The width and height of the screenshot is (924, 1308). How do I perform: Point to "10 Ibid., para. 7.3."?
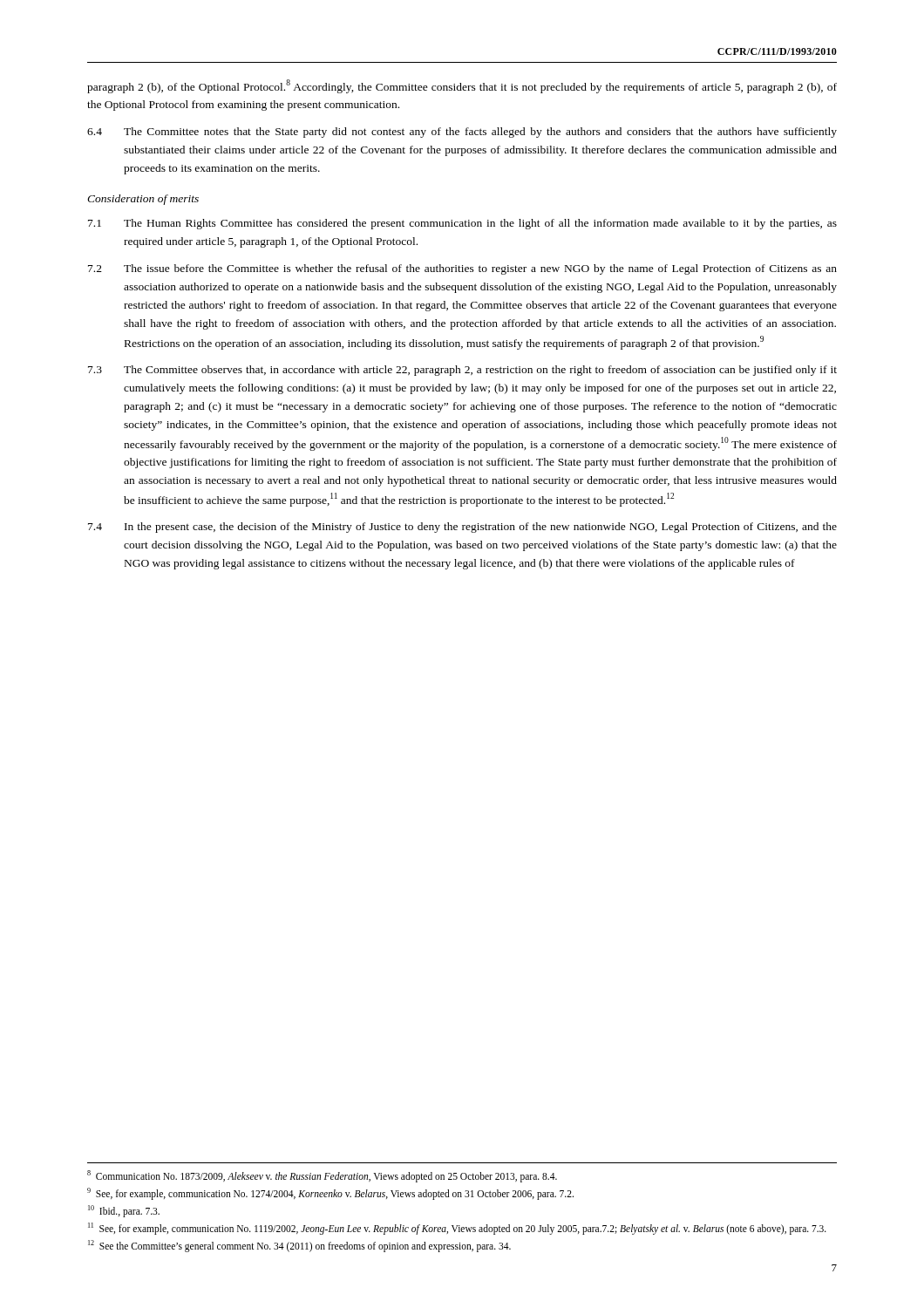point(124,1210)
